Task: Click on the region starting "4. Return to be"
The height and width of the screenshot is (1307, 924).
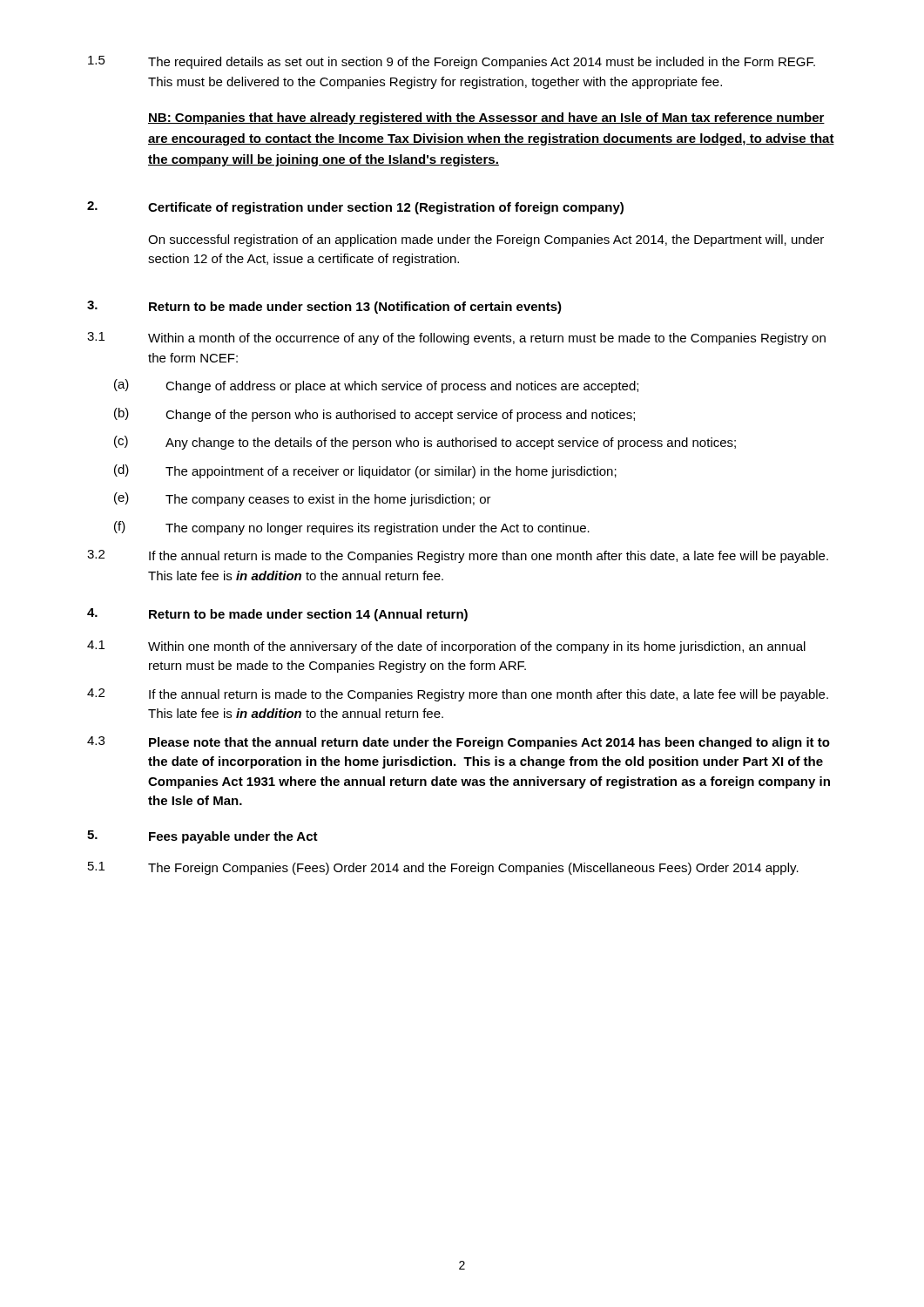Action: (x=462, y=615)
